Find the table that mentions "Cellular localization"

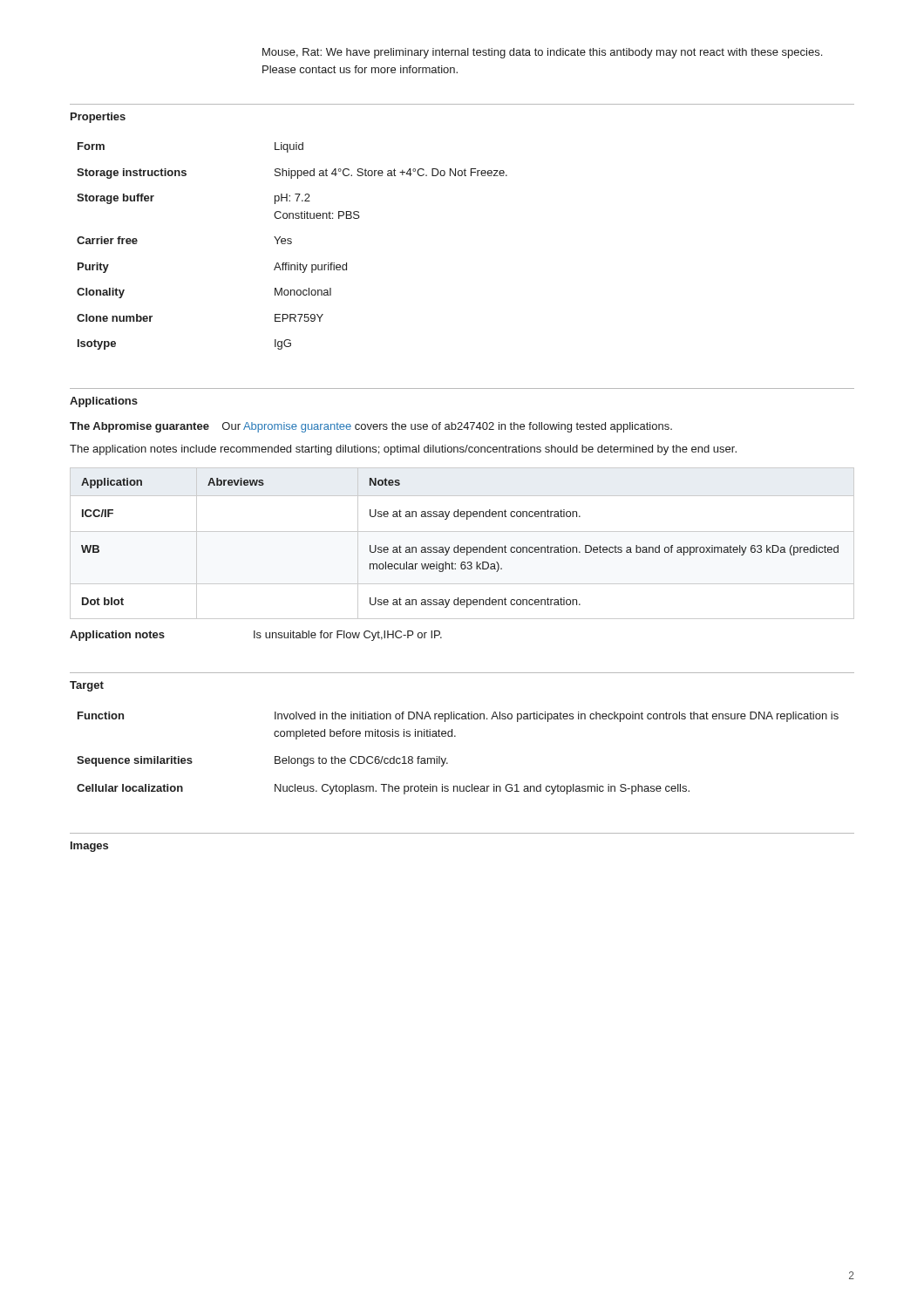coord(462,752)
